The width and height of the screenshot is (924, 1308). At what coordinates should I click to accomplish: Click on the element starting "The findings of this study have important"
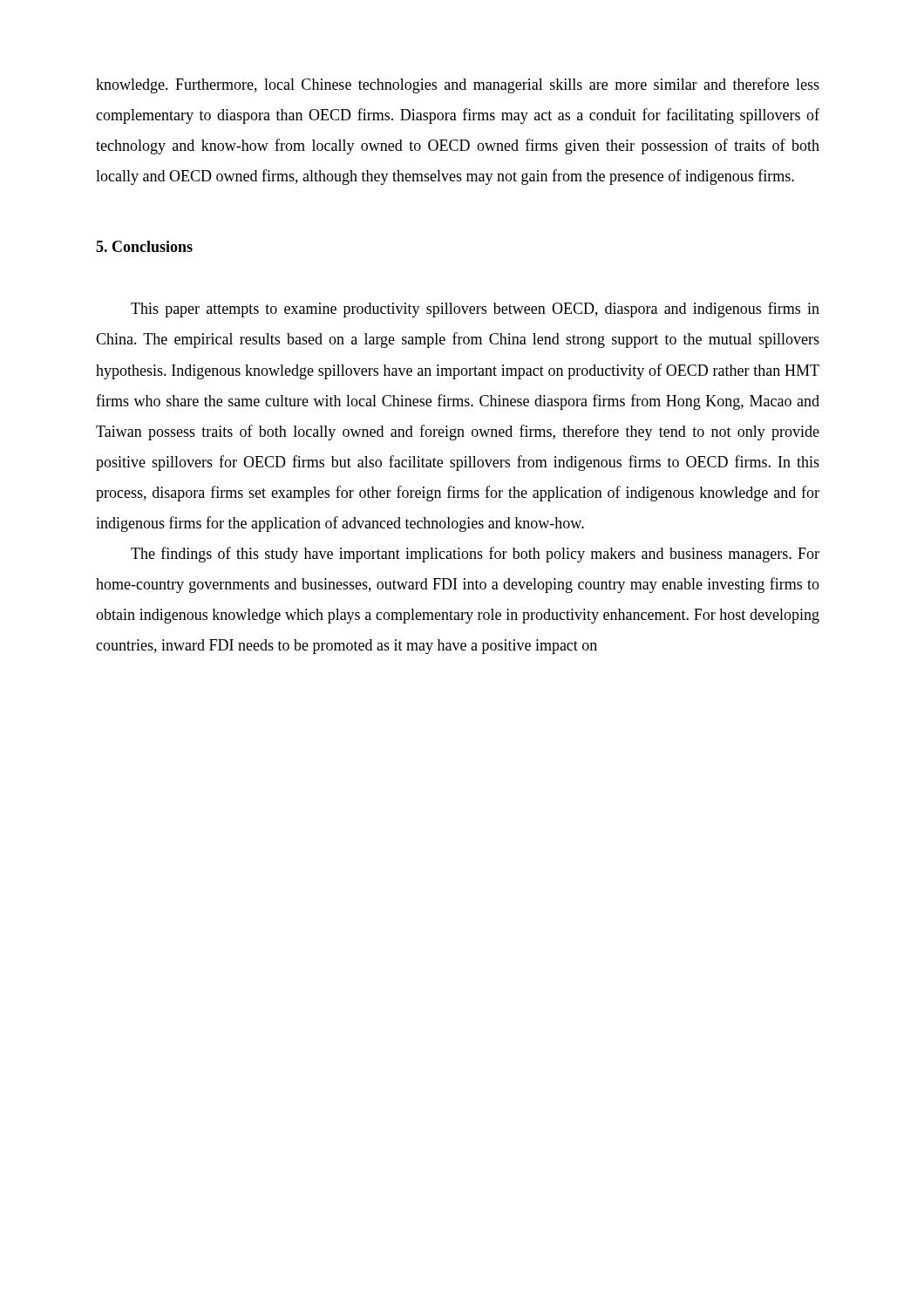click(458, 600)
